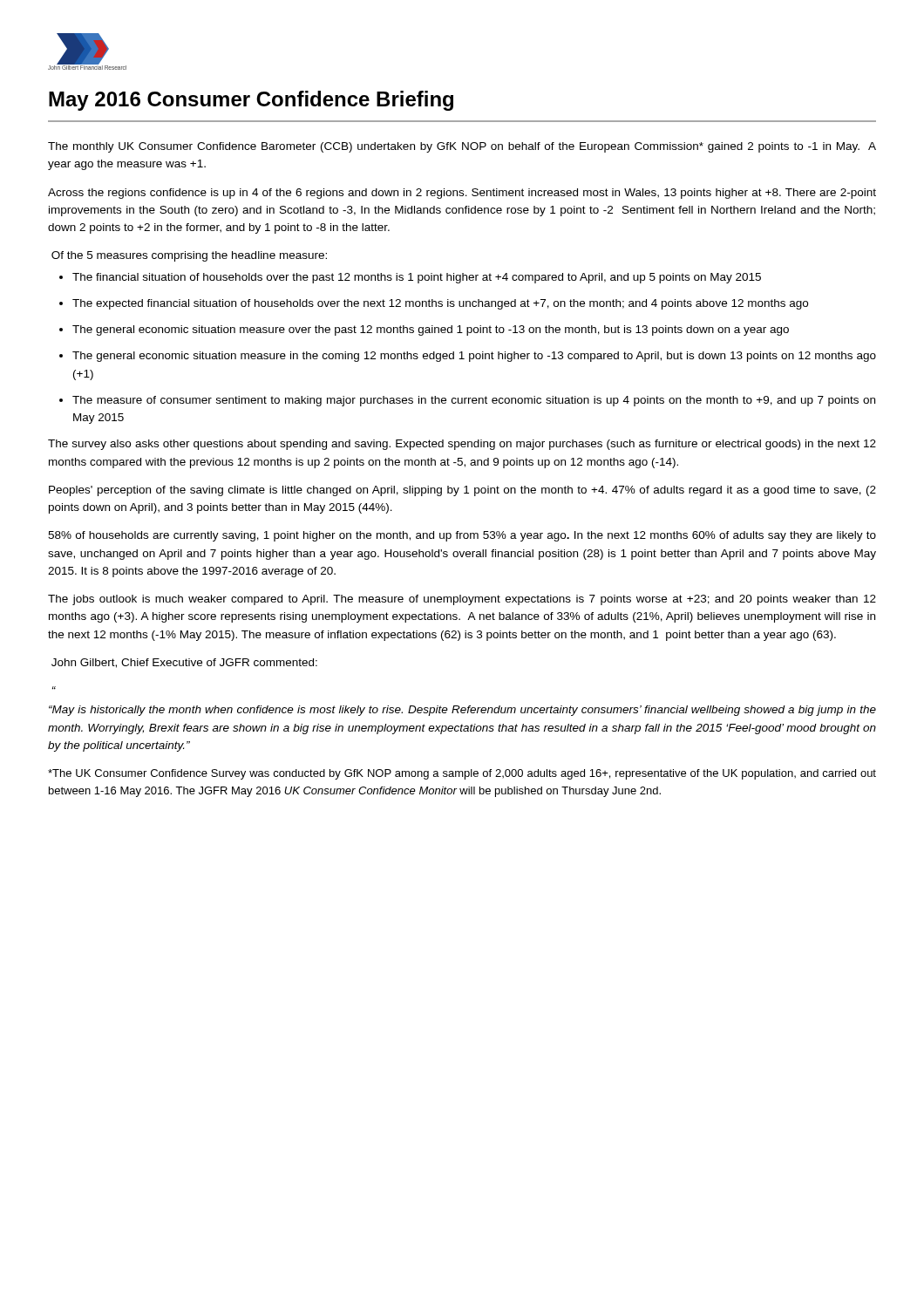
Task: Find the text that reads "John Gilbert, Chief Executive of JGFR commented:"
Action: tap(183, 662)
